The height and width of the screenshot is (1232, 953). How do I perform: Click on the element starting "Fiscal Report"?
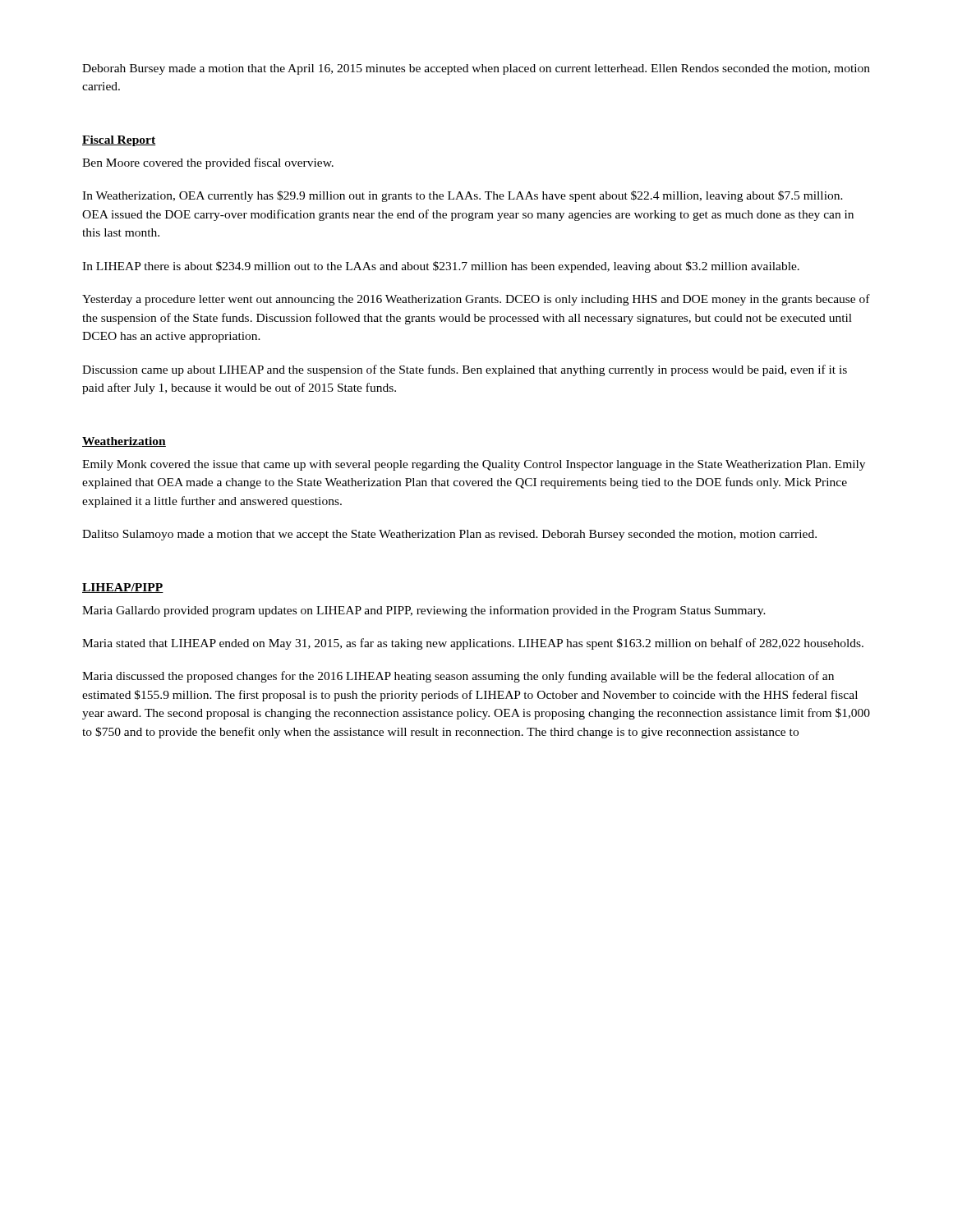pos(119,140)
